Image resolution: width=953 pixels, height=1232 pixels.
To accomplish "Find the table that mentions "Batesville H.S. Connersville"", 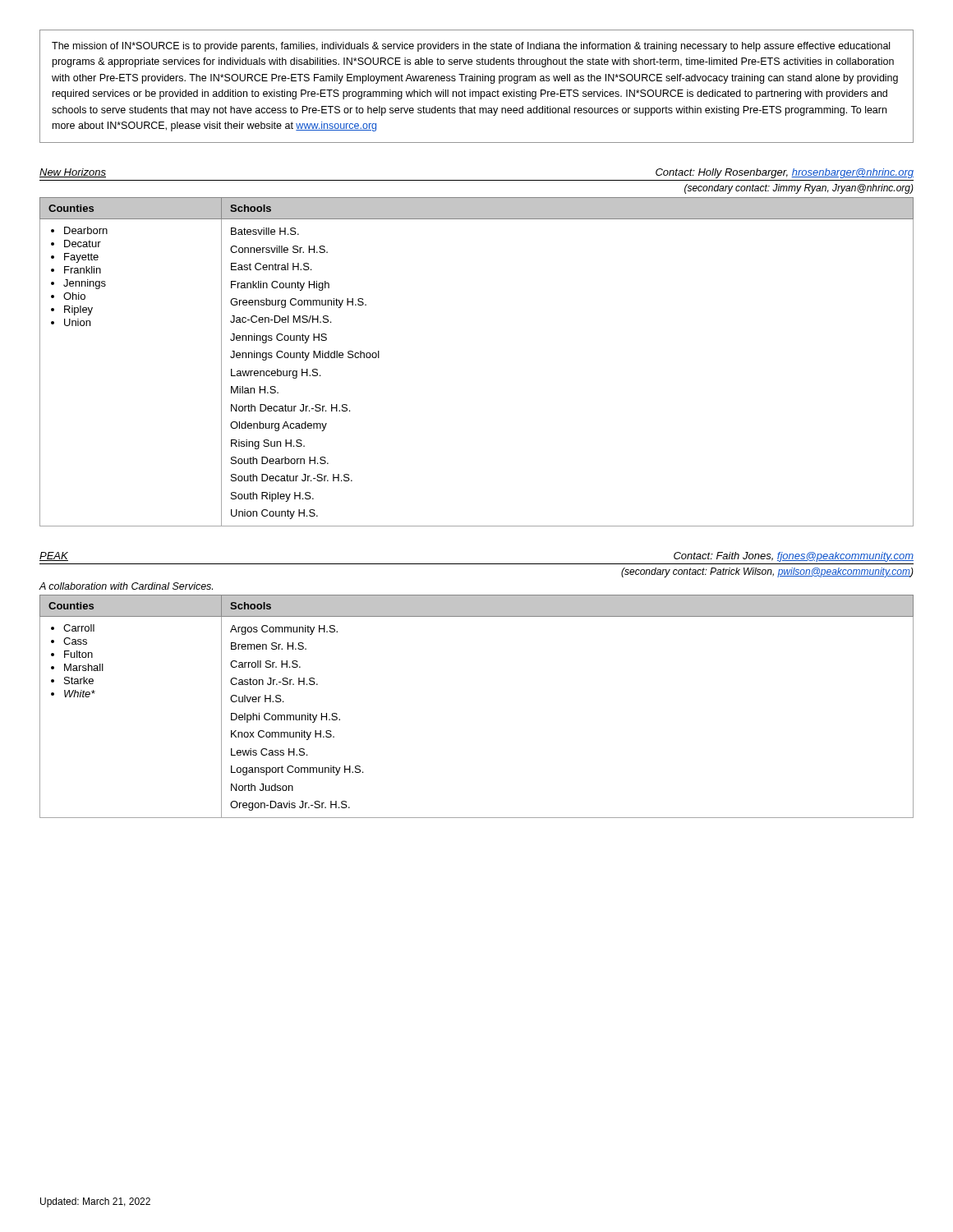I will [476, 362].
